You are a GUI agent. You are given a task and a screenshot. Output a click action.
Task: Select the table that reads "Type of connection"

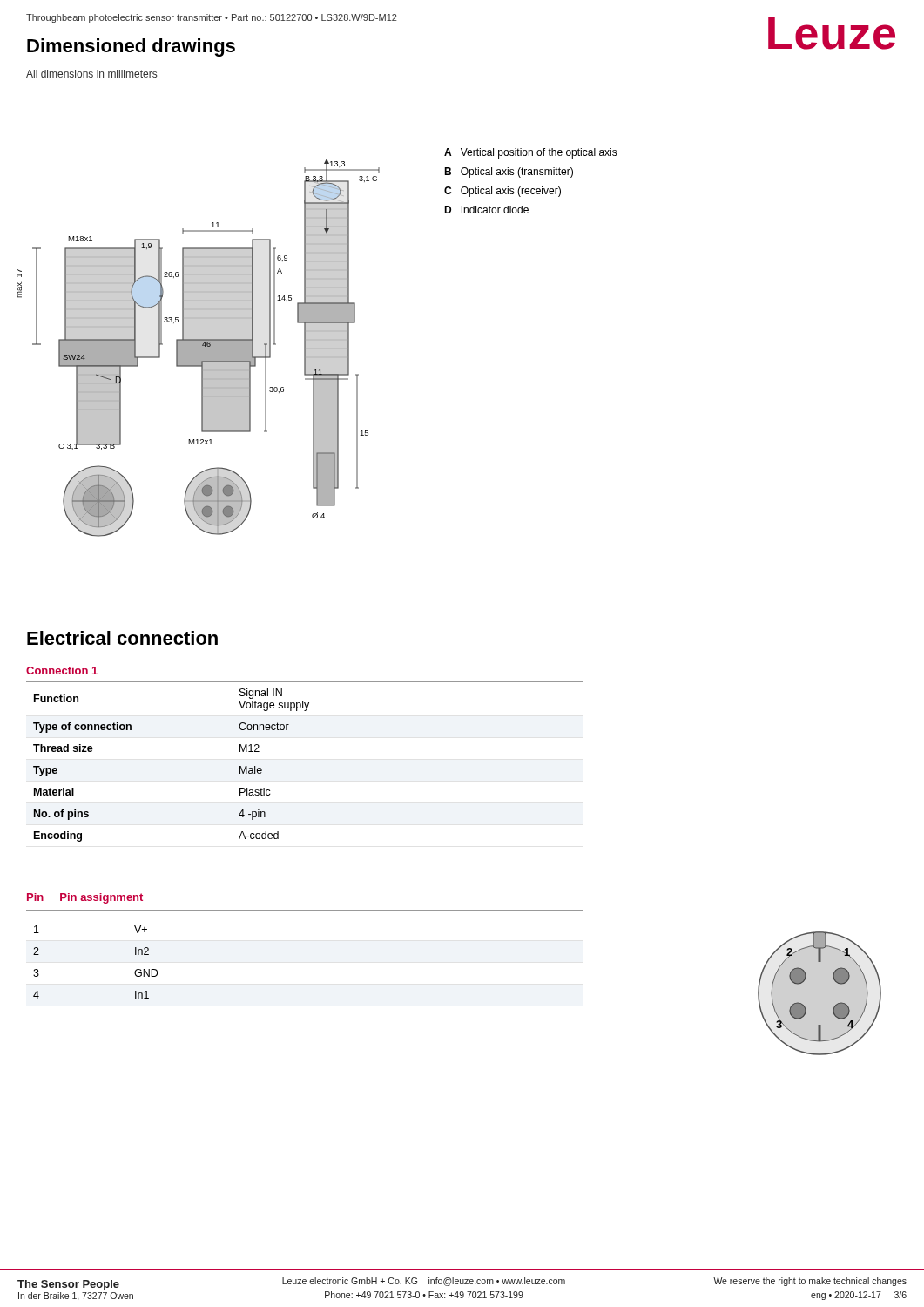point(305,764)
